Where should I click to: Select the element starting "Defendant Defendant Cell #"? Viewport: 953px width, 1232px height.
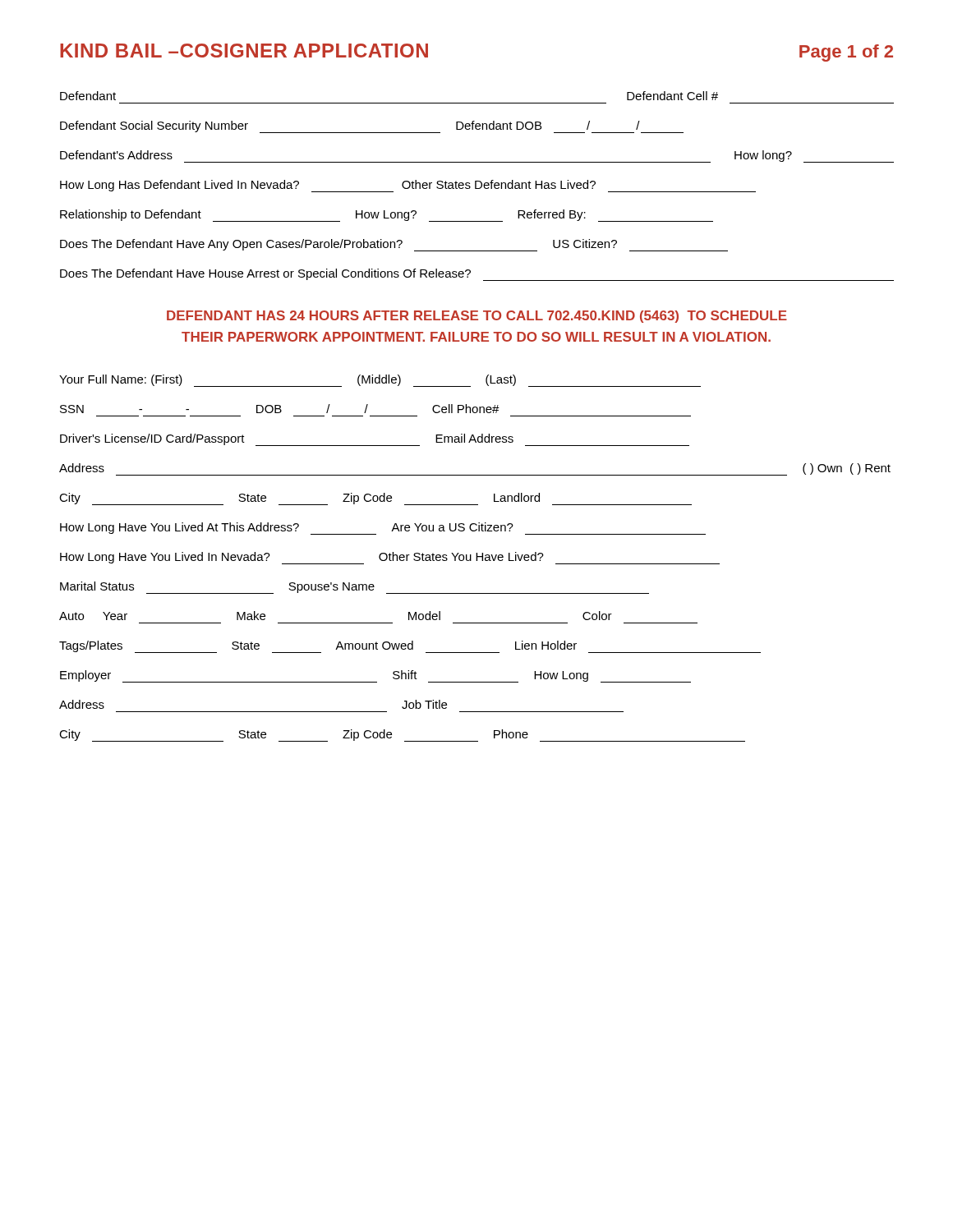(x=476, y=96)
